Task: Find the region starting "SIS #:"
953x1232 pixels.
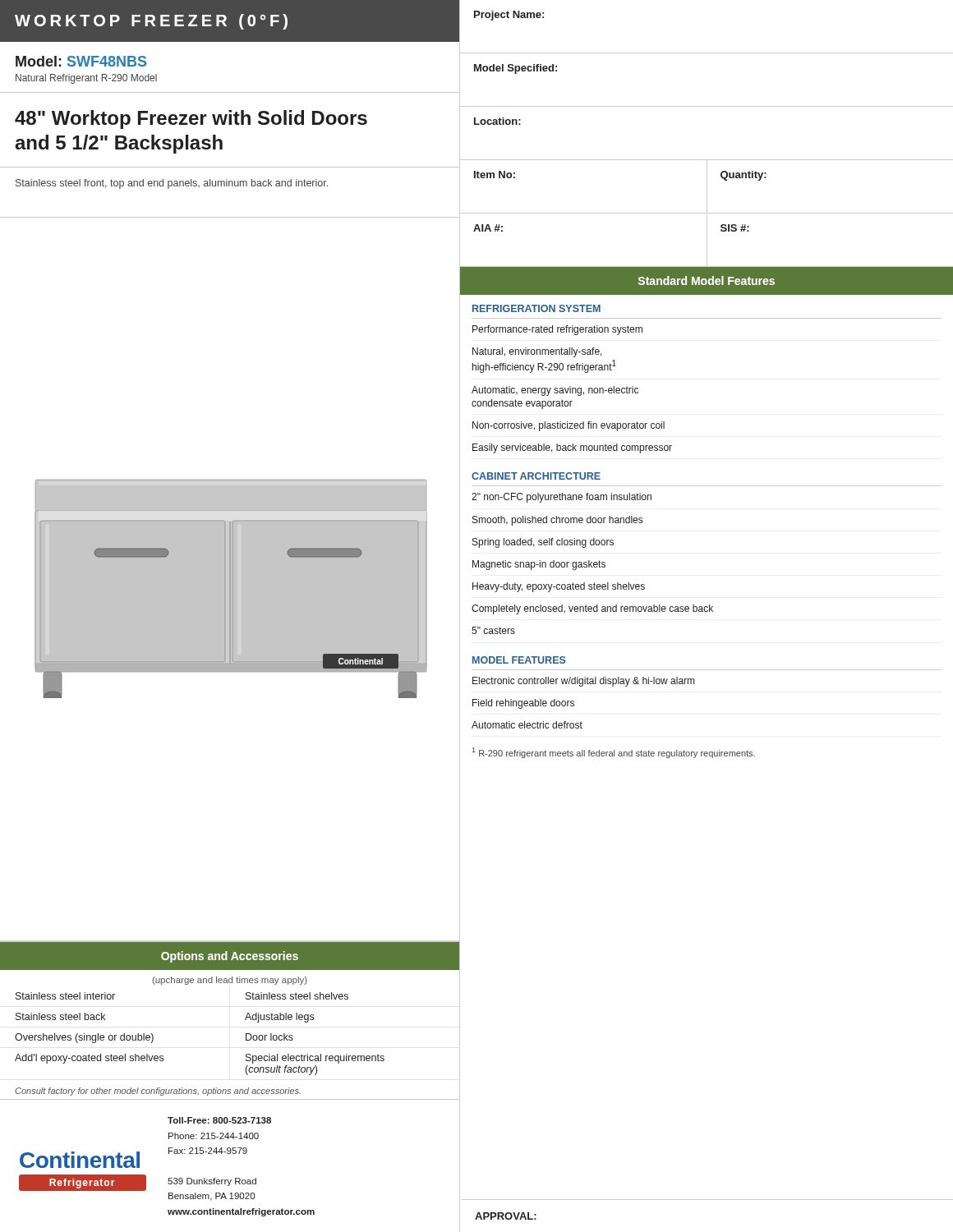Action: click(x=735, y=228)
